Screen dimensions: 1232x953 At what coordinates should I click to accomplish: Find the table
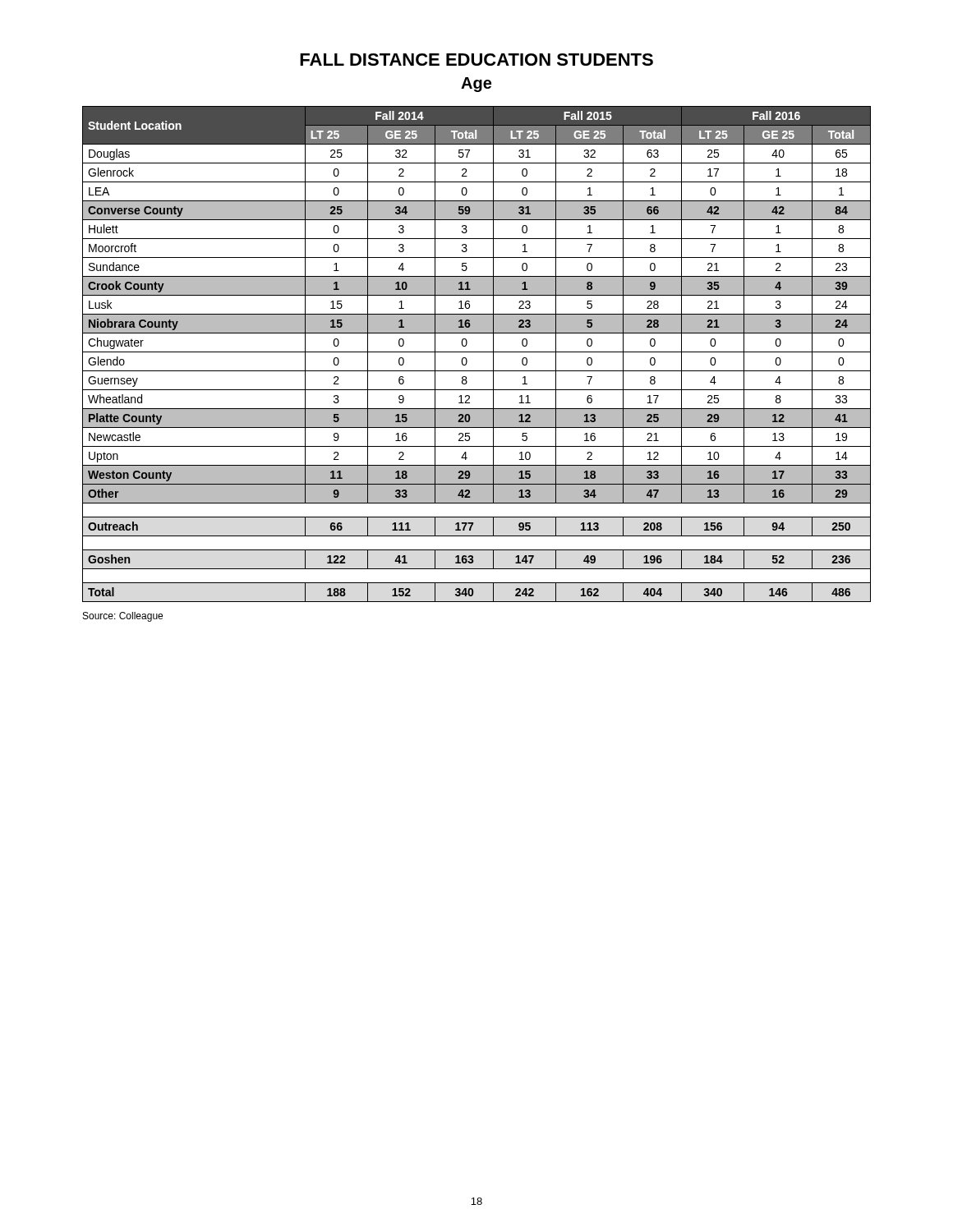pyautogui.click(x=476, y=354)
